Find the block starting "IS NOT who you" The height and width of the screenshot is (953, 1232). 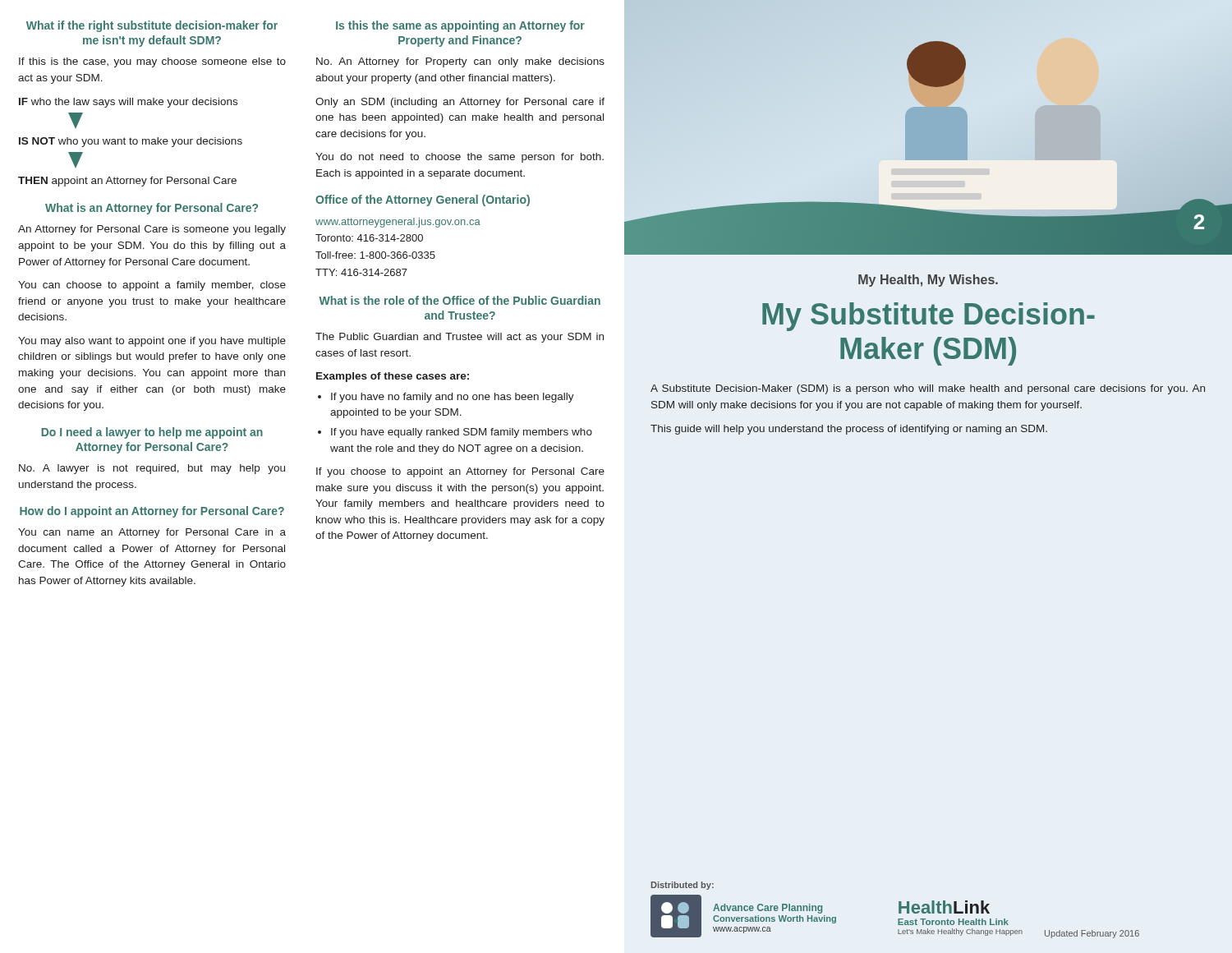point(130,141)
